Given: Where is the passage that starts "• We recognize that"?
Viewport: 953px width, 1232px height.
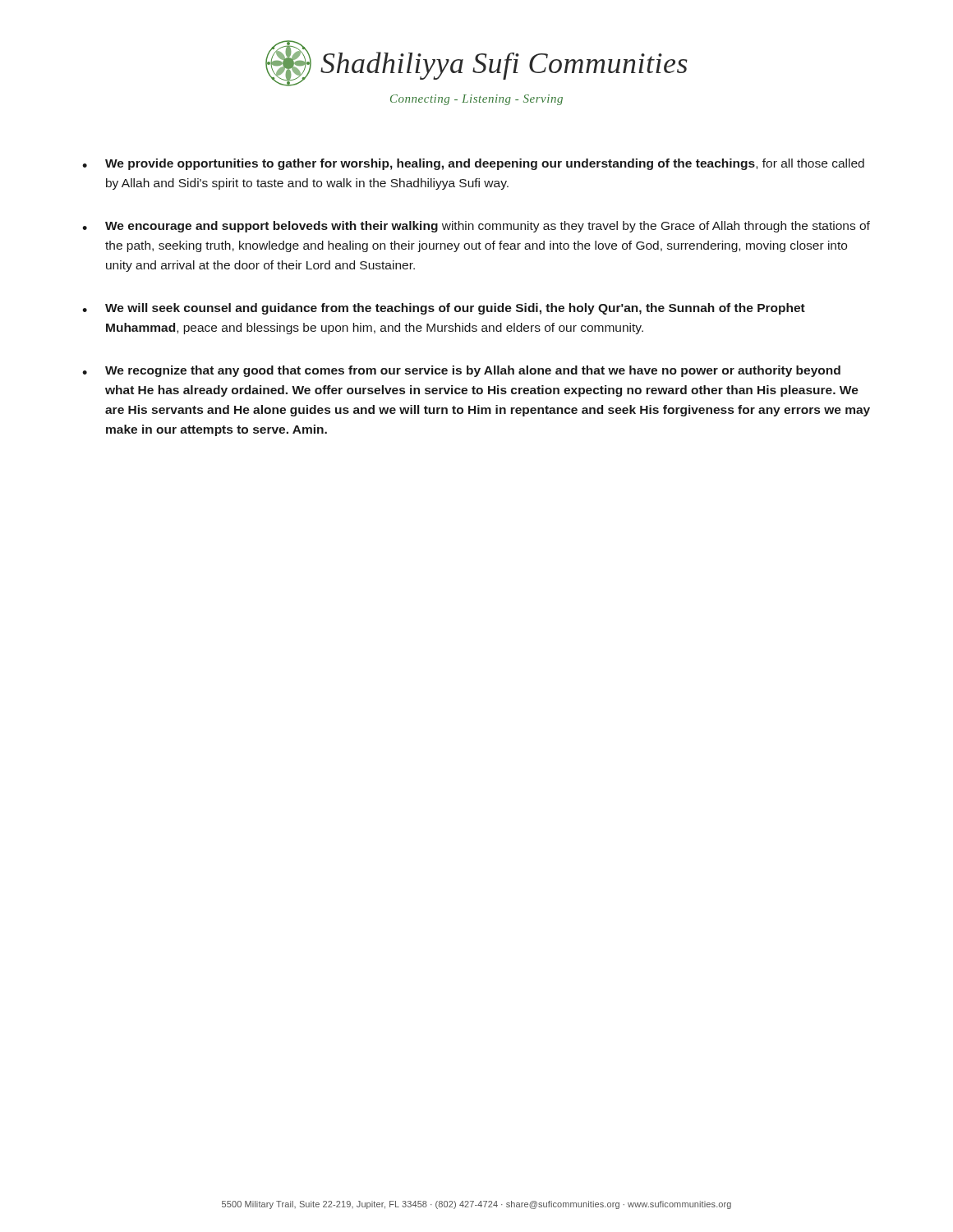Looking at the screenshot, I should click(476, 400).
